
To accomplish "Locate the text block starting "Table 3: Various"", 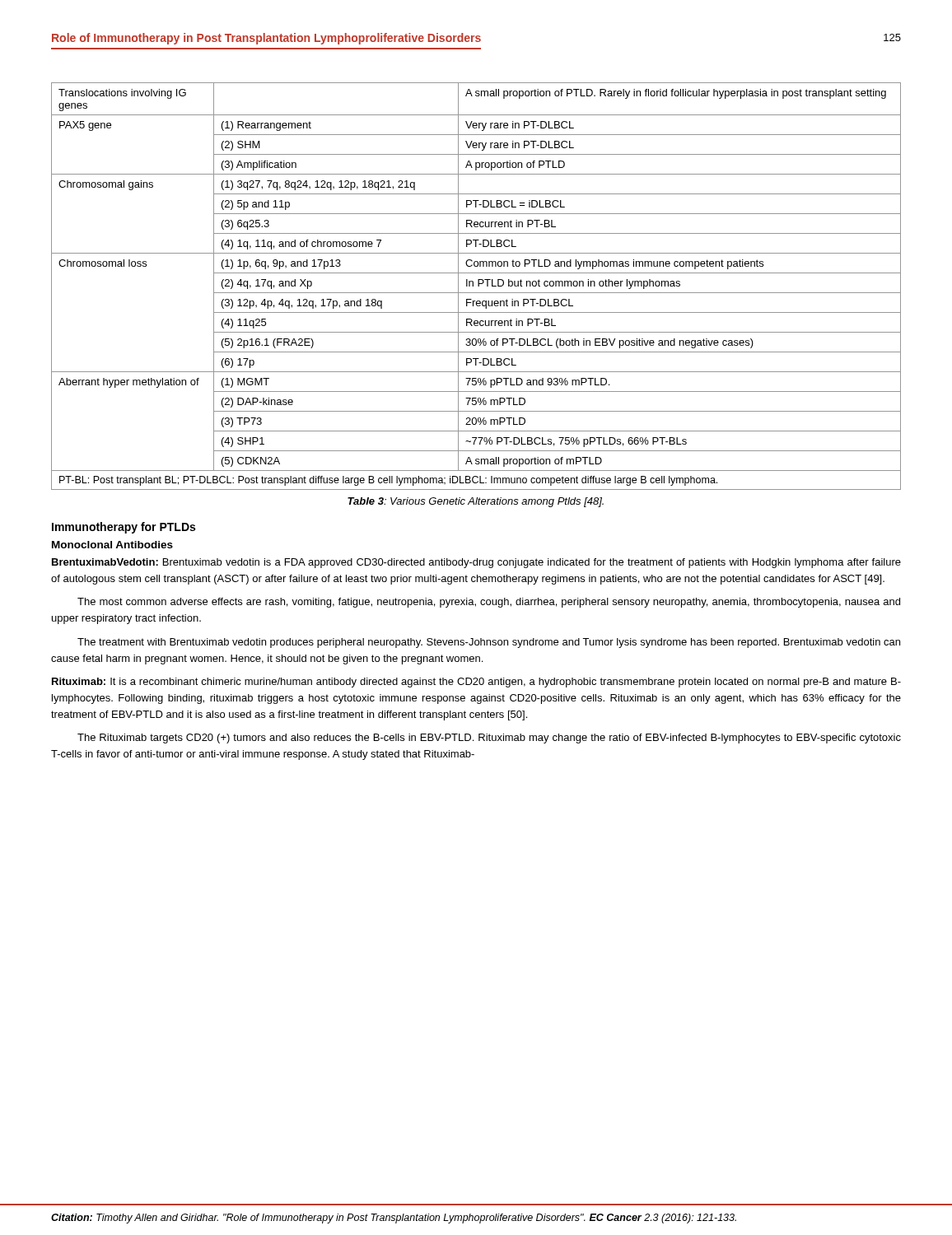I will click(476, 501).
